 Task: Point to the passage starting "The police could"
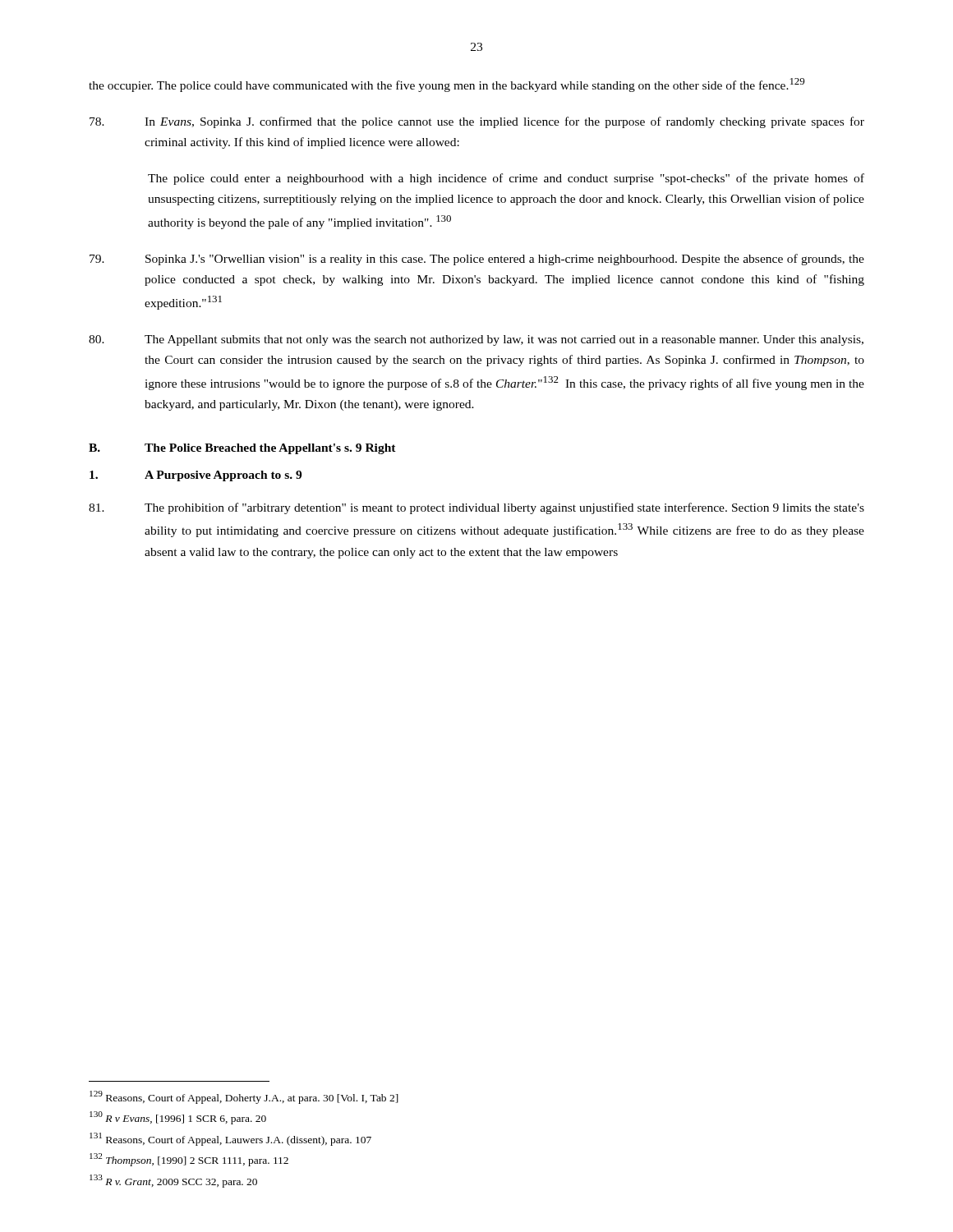click(x=506, y=200)
